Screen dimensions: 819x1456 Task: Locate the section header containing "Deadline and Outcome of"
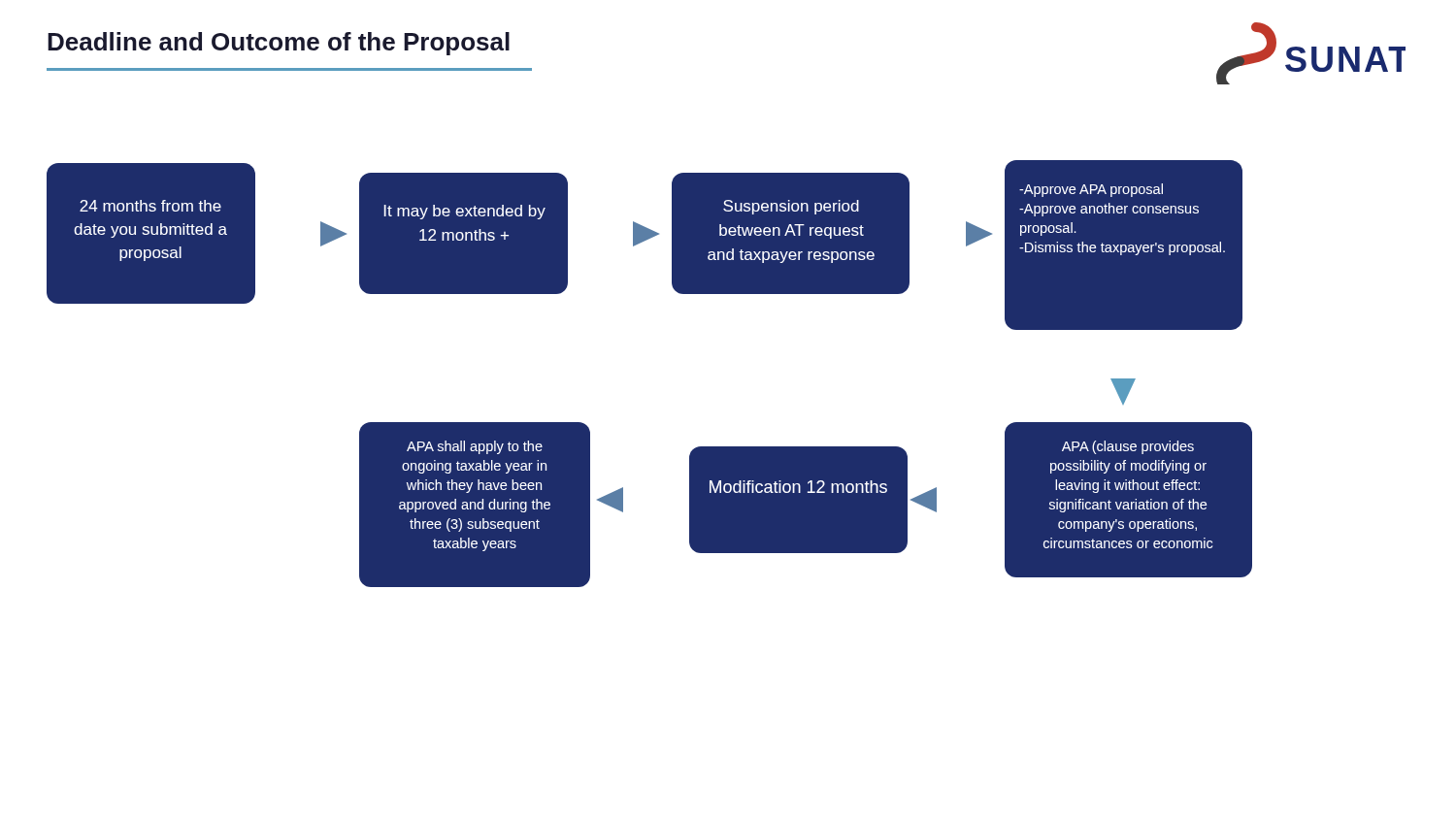tap(279, 42)
